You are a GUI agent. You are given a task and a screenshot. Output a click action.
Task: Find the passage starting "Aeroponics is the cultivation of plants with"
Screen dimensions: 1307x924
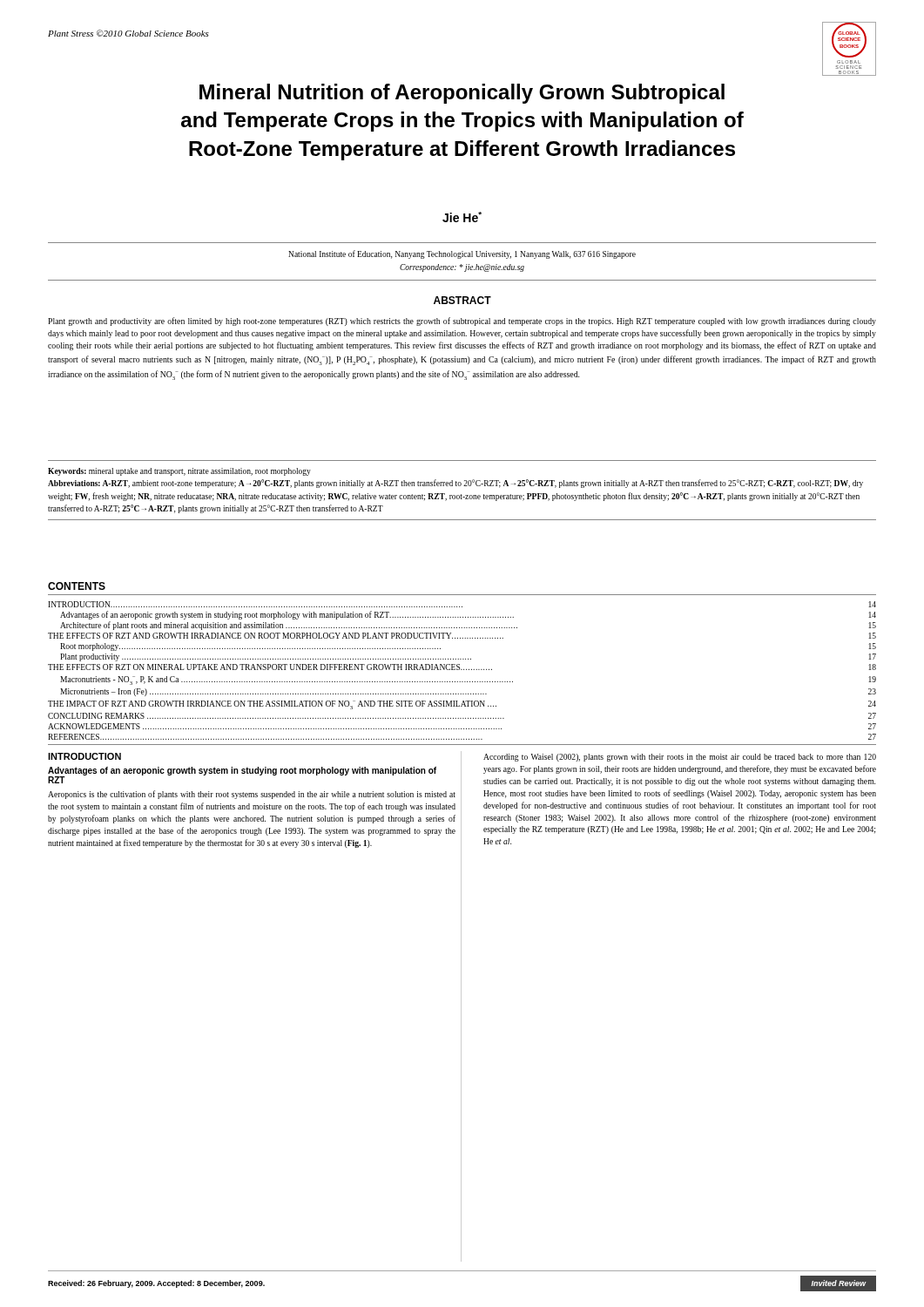[x=252, y=818]
